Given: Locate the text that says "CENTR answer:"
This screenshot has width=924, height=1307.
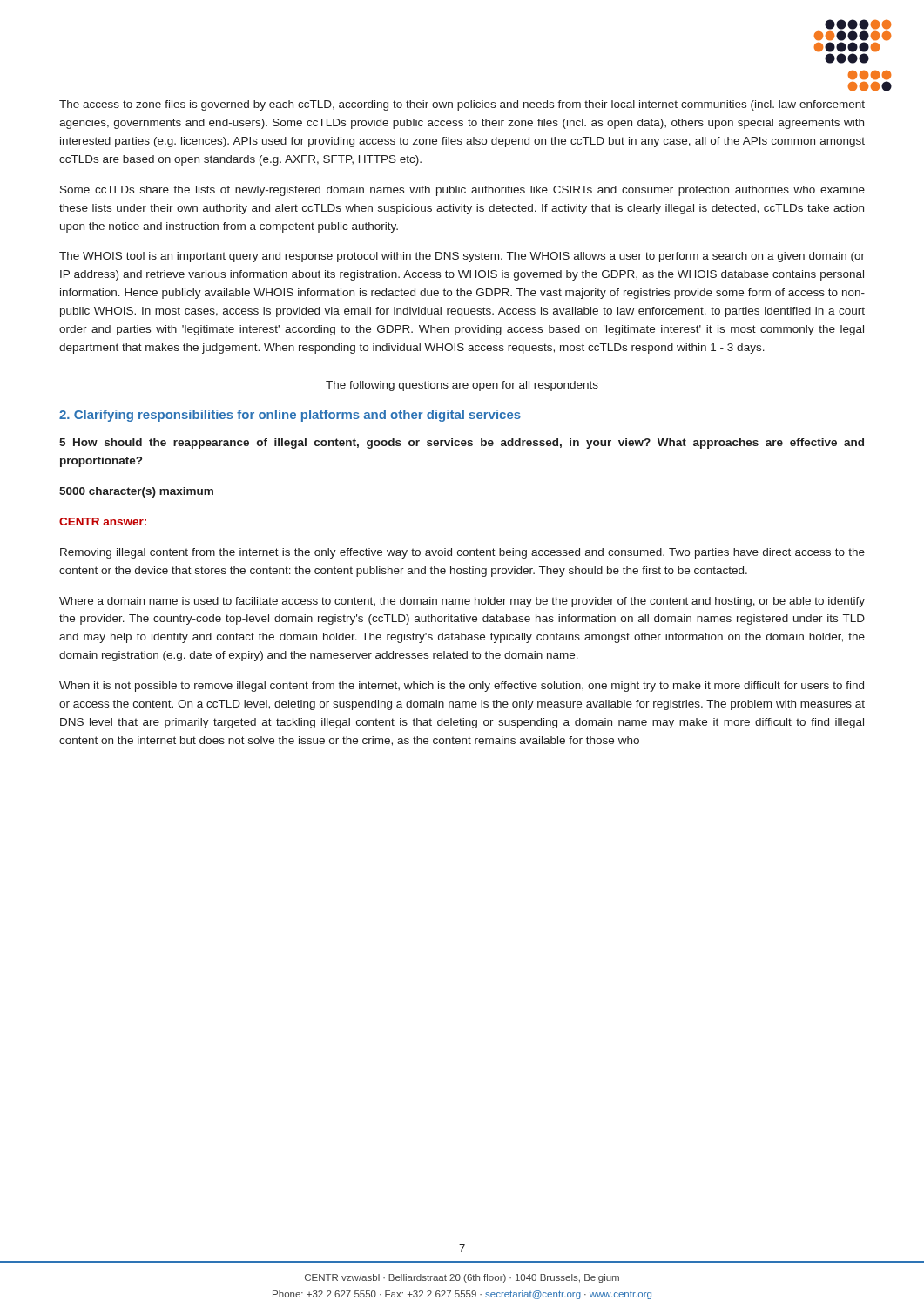Looking at the screenshot, I should pos(103,521).
